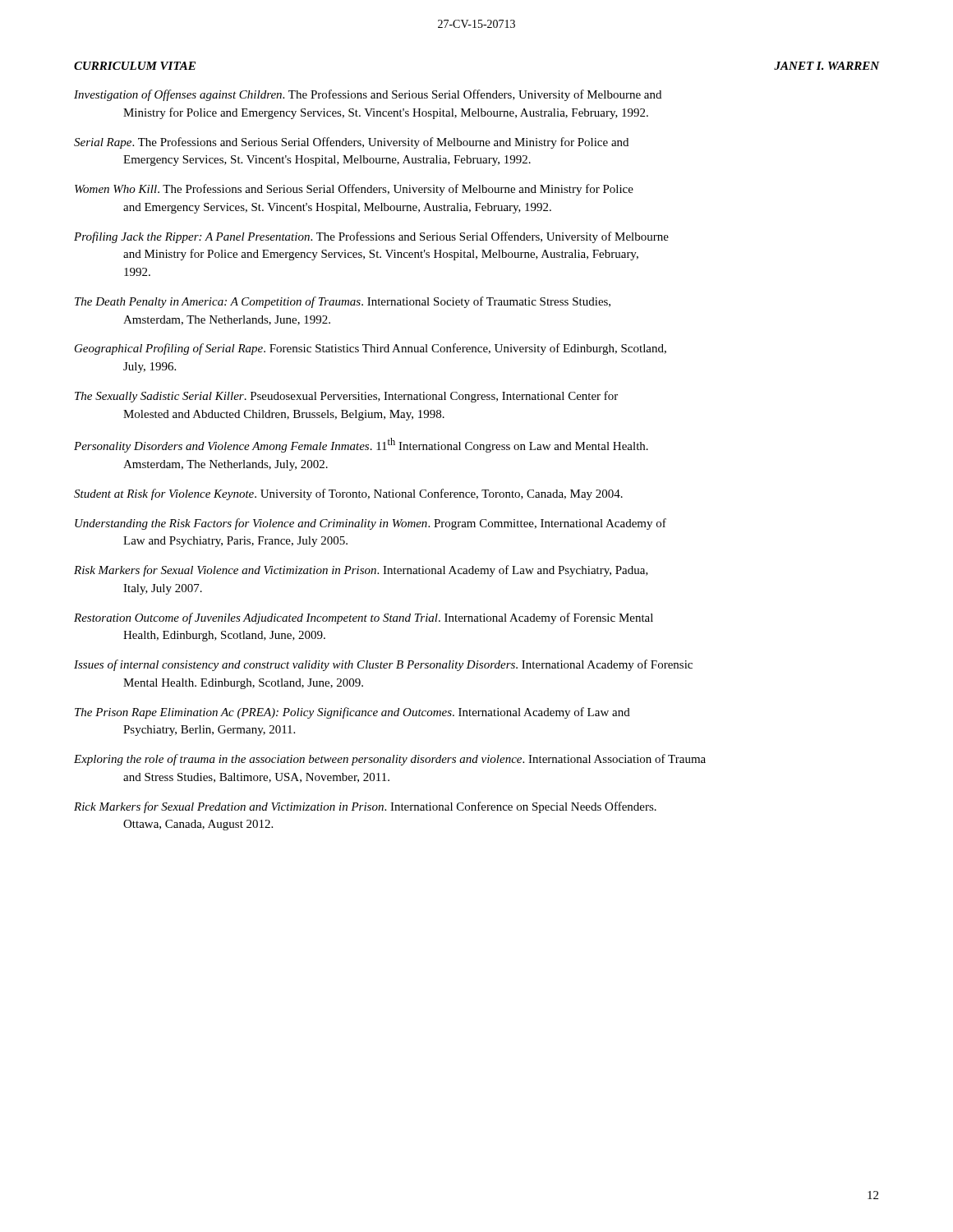Locate the block of text that opens with "Issues of internal consistency"
The height and width of the screenshot is (1232, 953).
tap(383, 674)
